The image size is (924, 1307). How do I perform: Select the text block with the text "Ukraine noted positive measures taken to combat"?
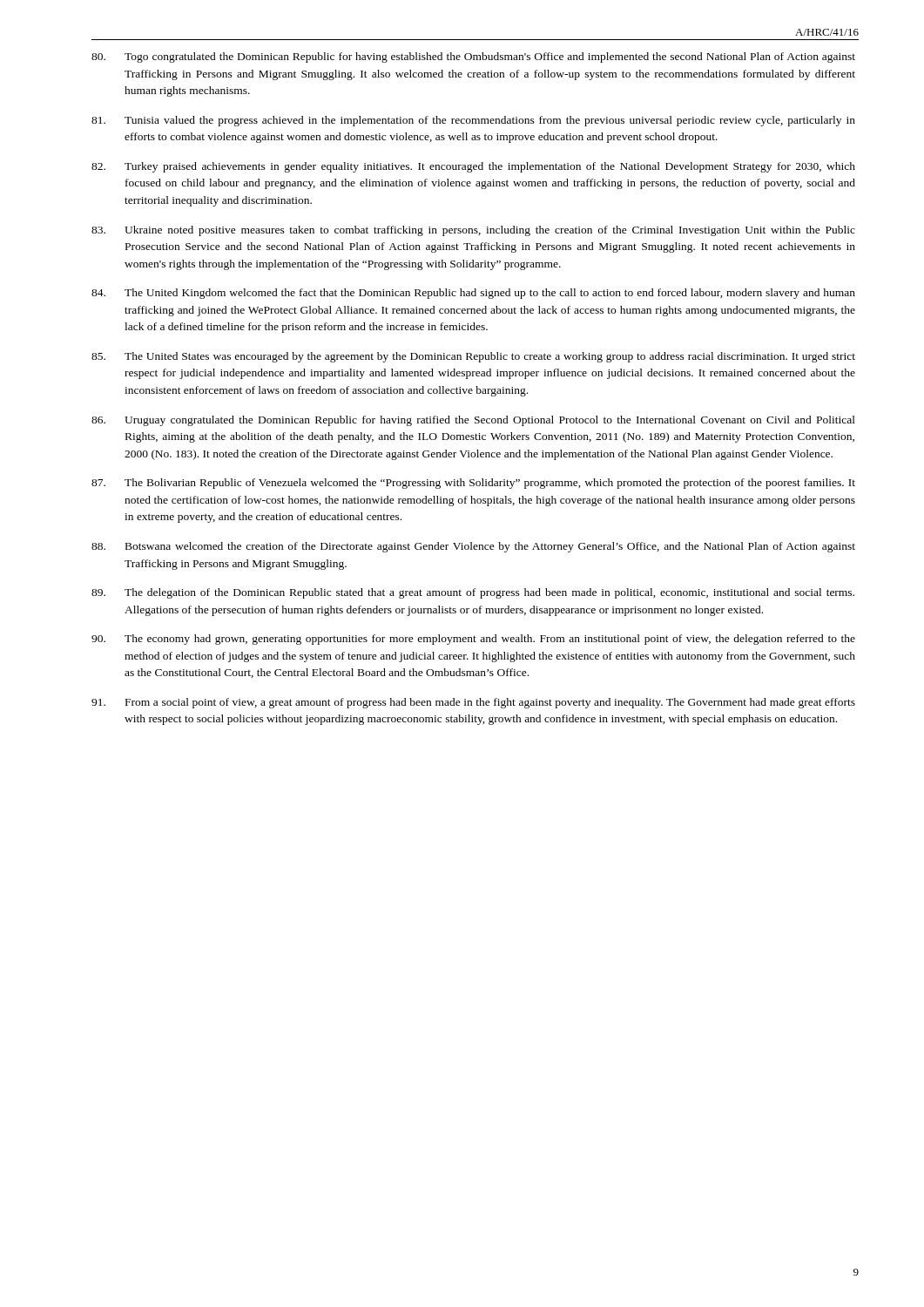pos(473,246)
